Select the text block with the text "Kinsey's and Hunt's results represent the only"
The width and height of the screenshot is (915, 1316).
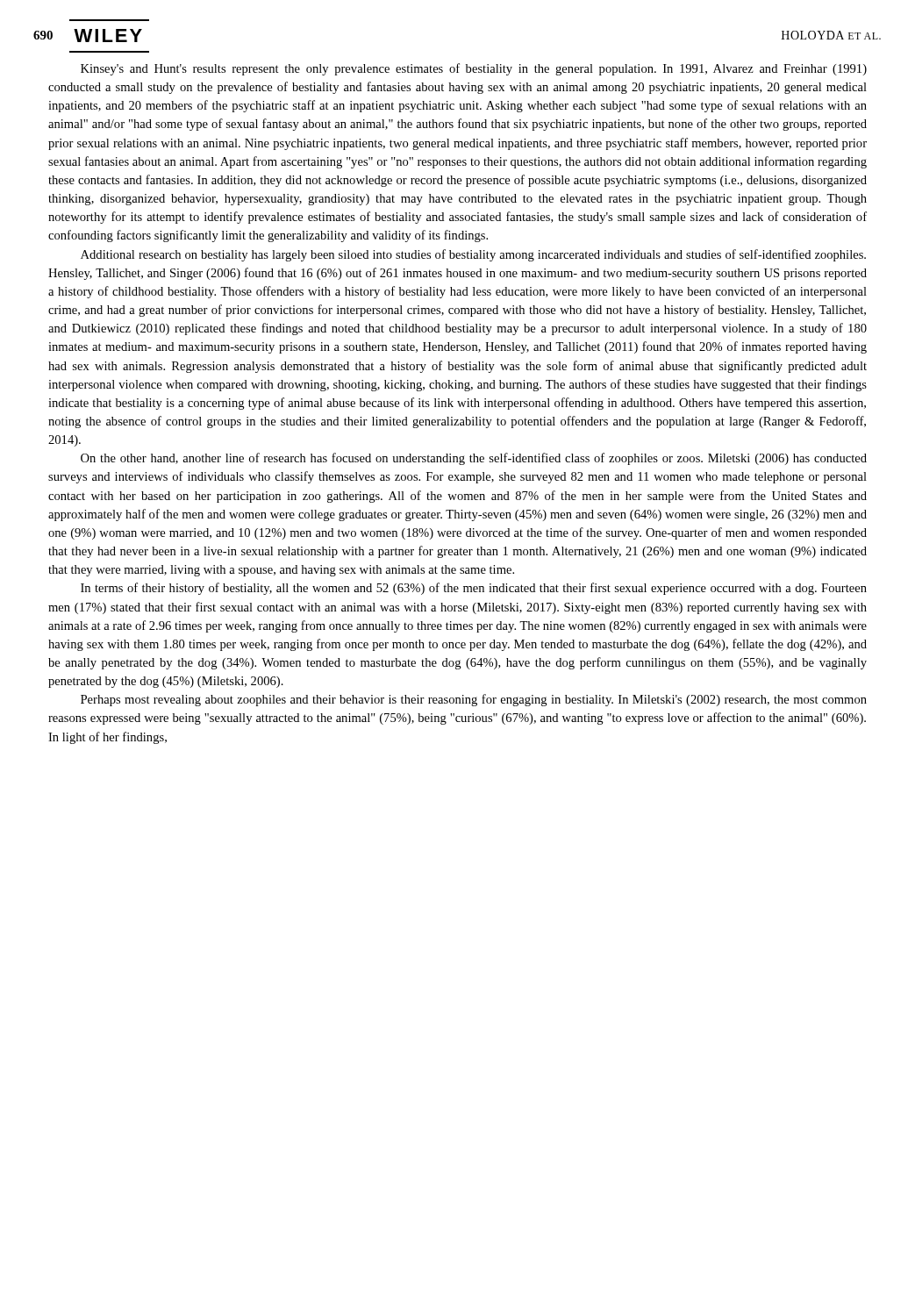coord(458,152)
